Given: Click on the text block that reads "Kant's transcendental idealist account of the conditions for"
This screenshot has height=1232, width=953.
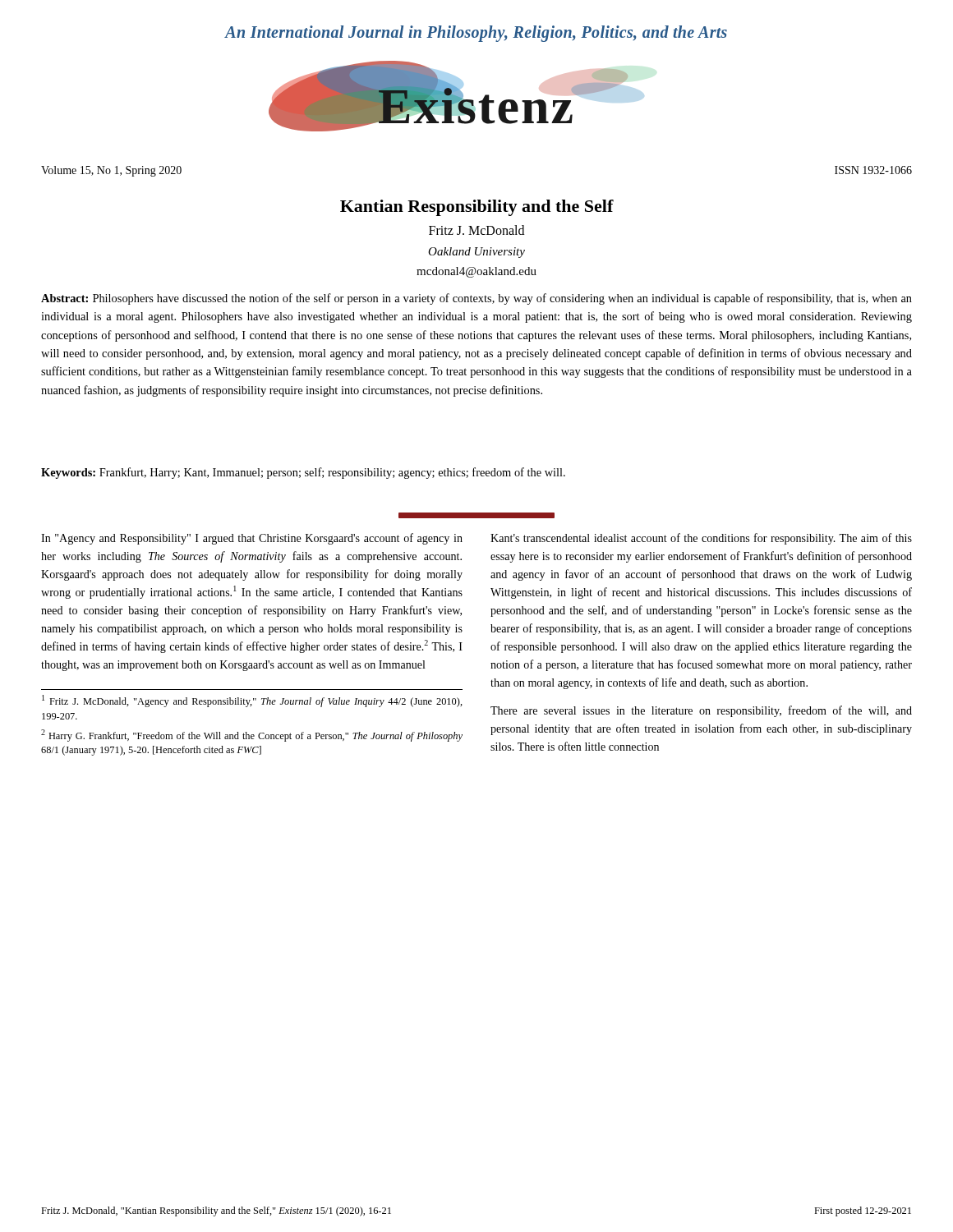Looking at the screenshot, I should [701, 610].
